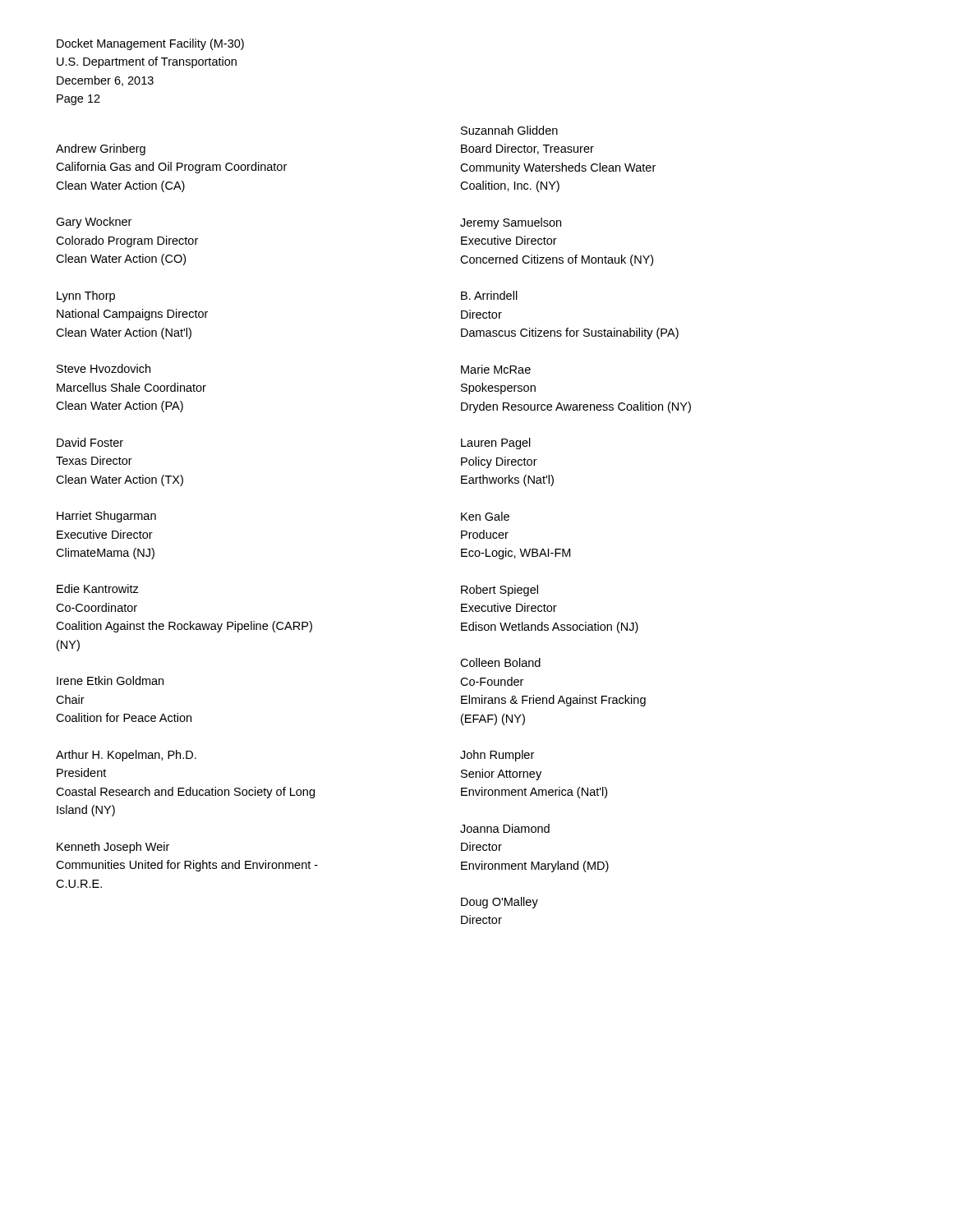
Task: Where is the passage that starts "Joanna Diamond Director"?
Action: click(x=505, y=828)
